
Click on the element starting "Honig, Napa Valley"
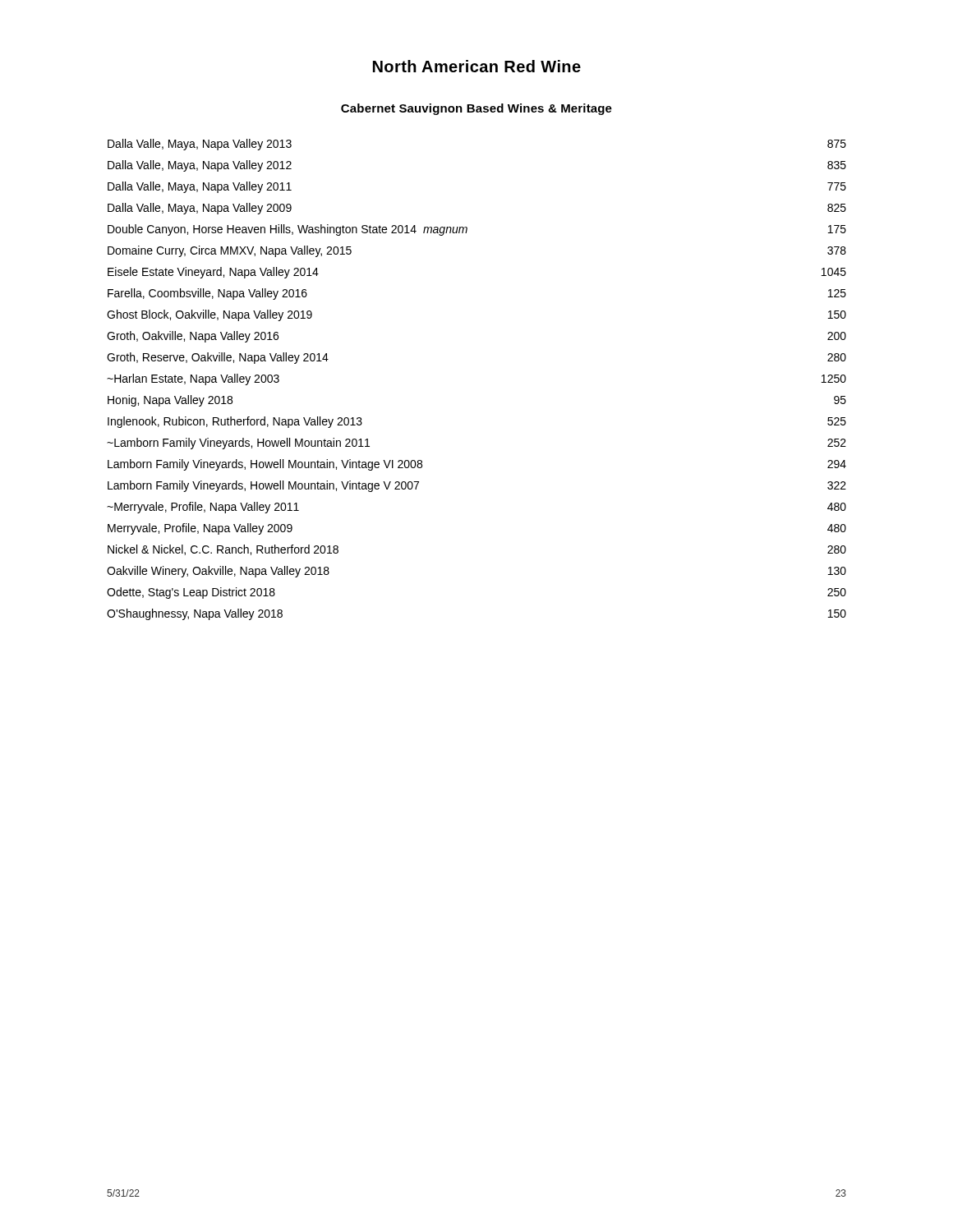coord(160,400)
